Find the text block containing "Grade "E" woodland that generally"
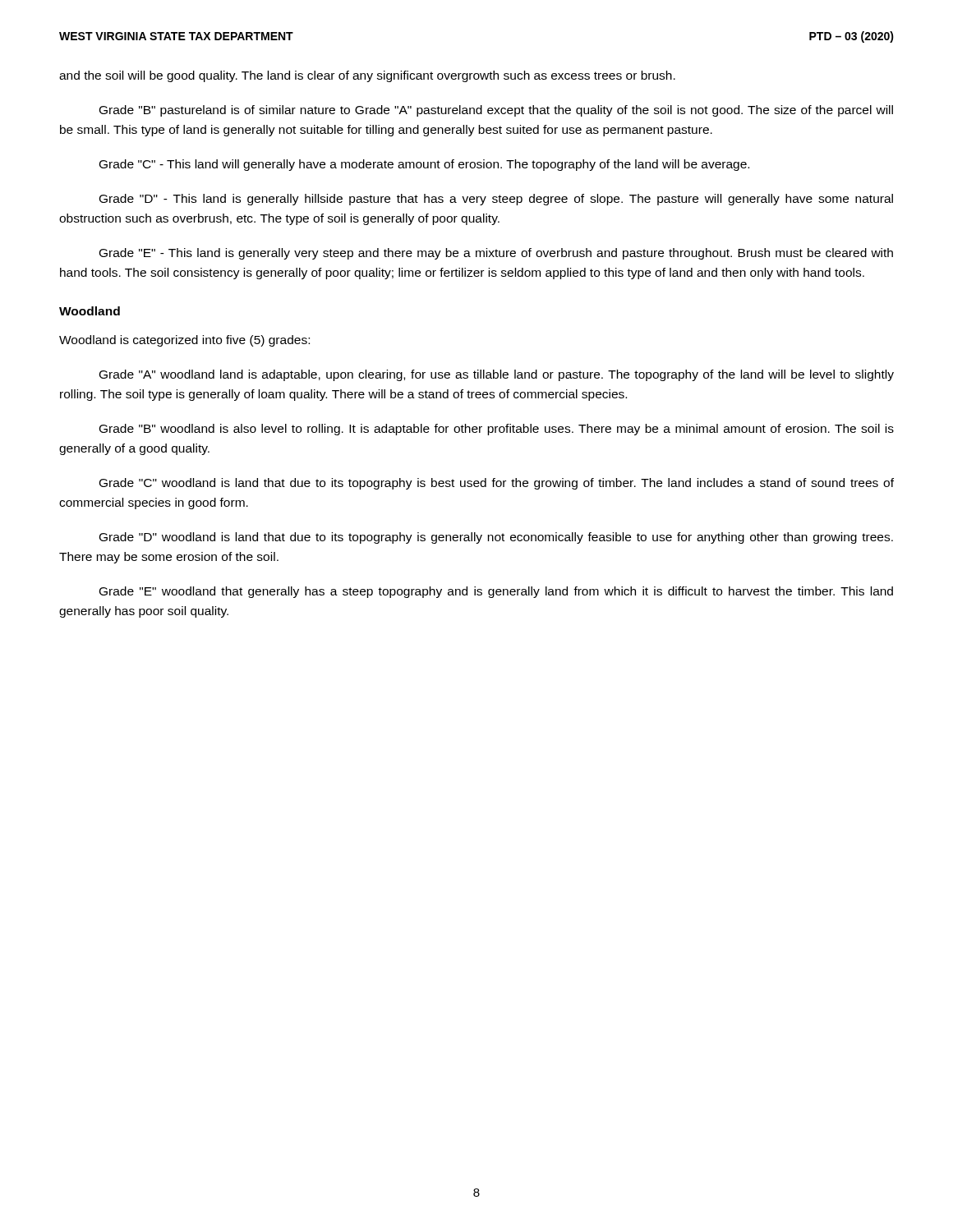Viewport: 953px width, 1232px height. pos(476,601)
